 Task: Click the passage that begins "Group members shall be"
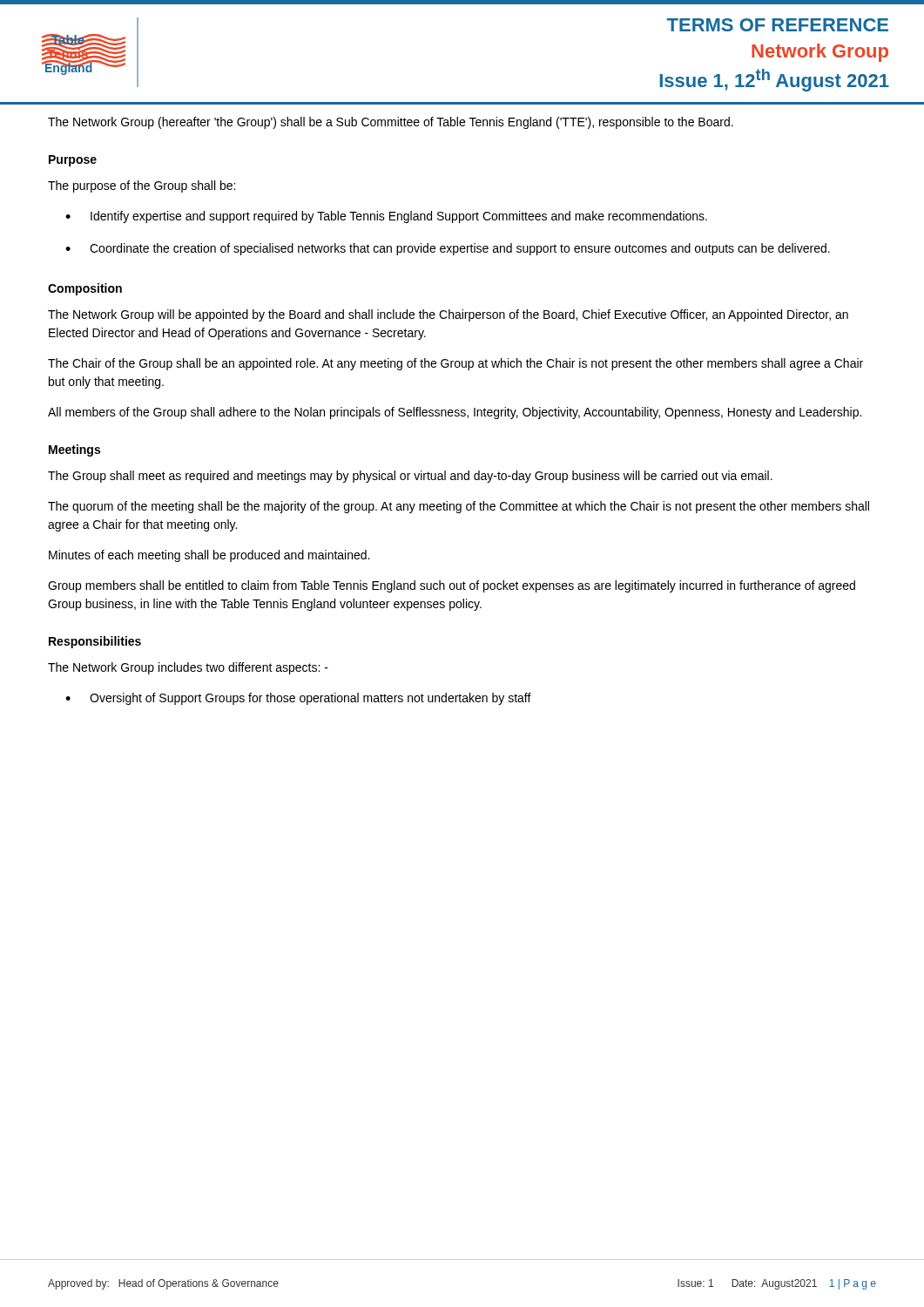point(452,594)
